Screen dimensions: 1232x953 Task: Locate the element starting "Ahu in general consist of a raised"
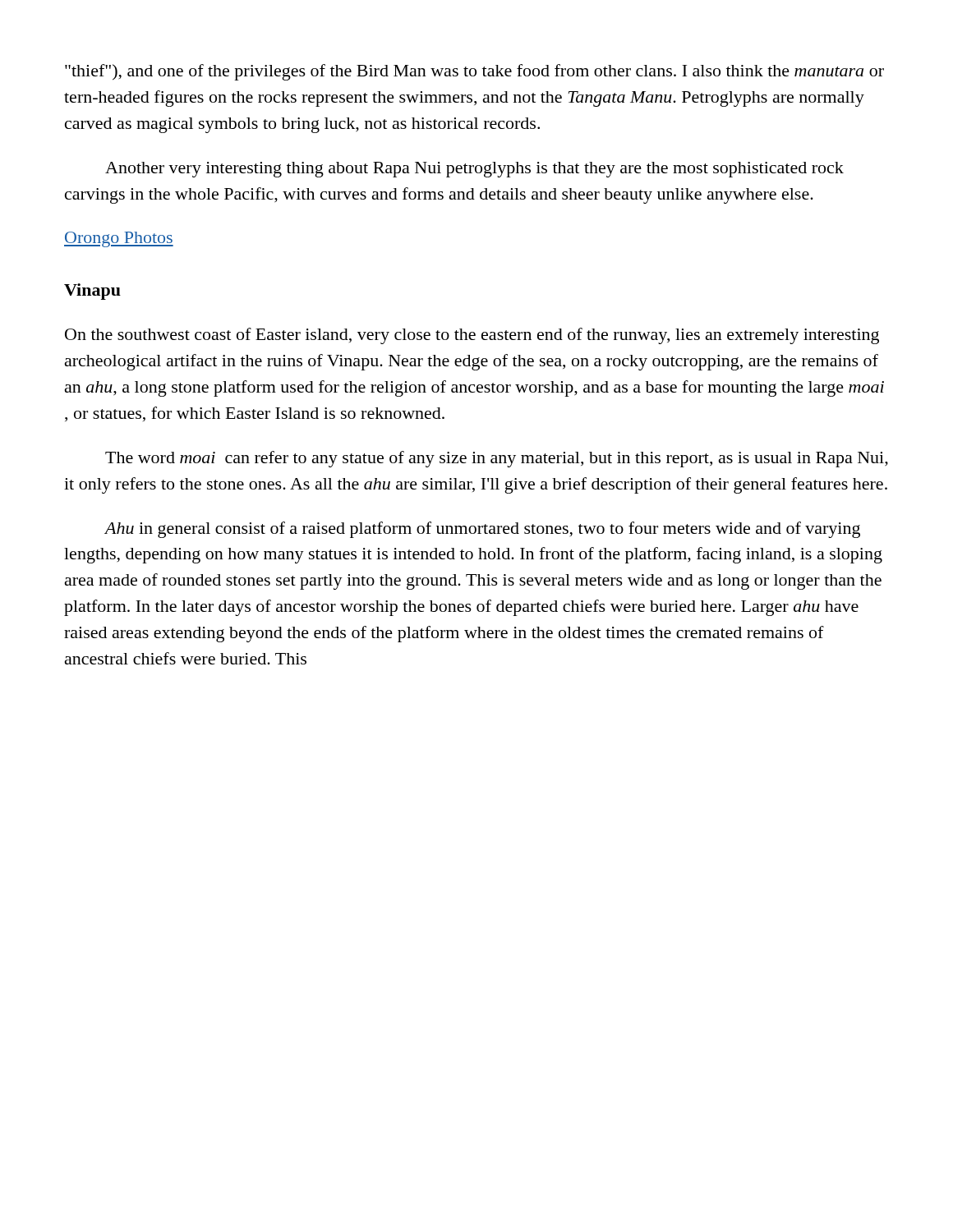point(476,593)
